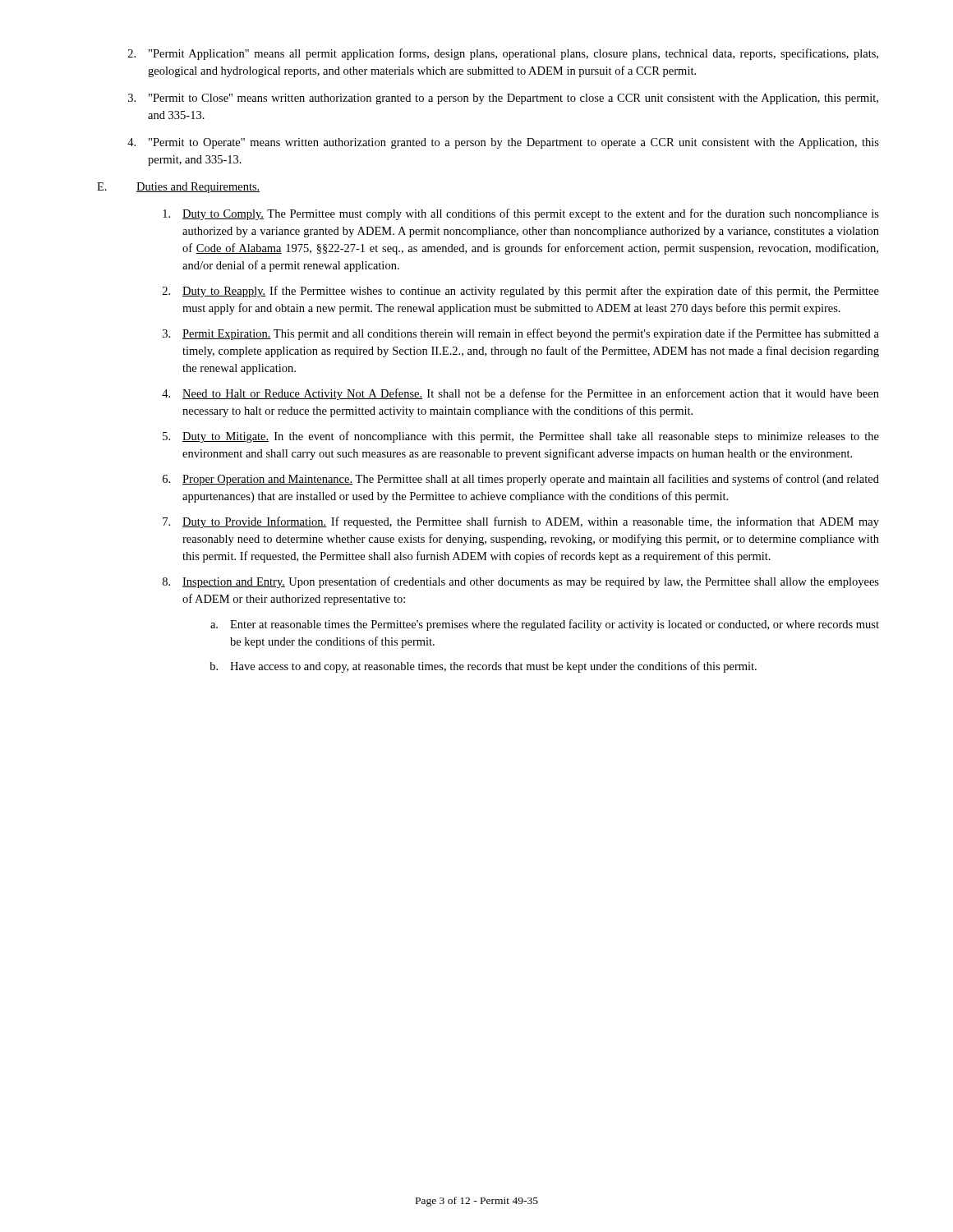Find the region starting "8. Inspection and Entry."
This screenshot has width=953, height=1232.
tap(508, 628)
